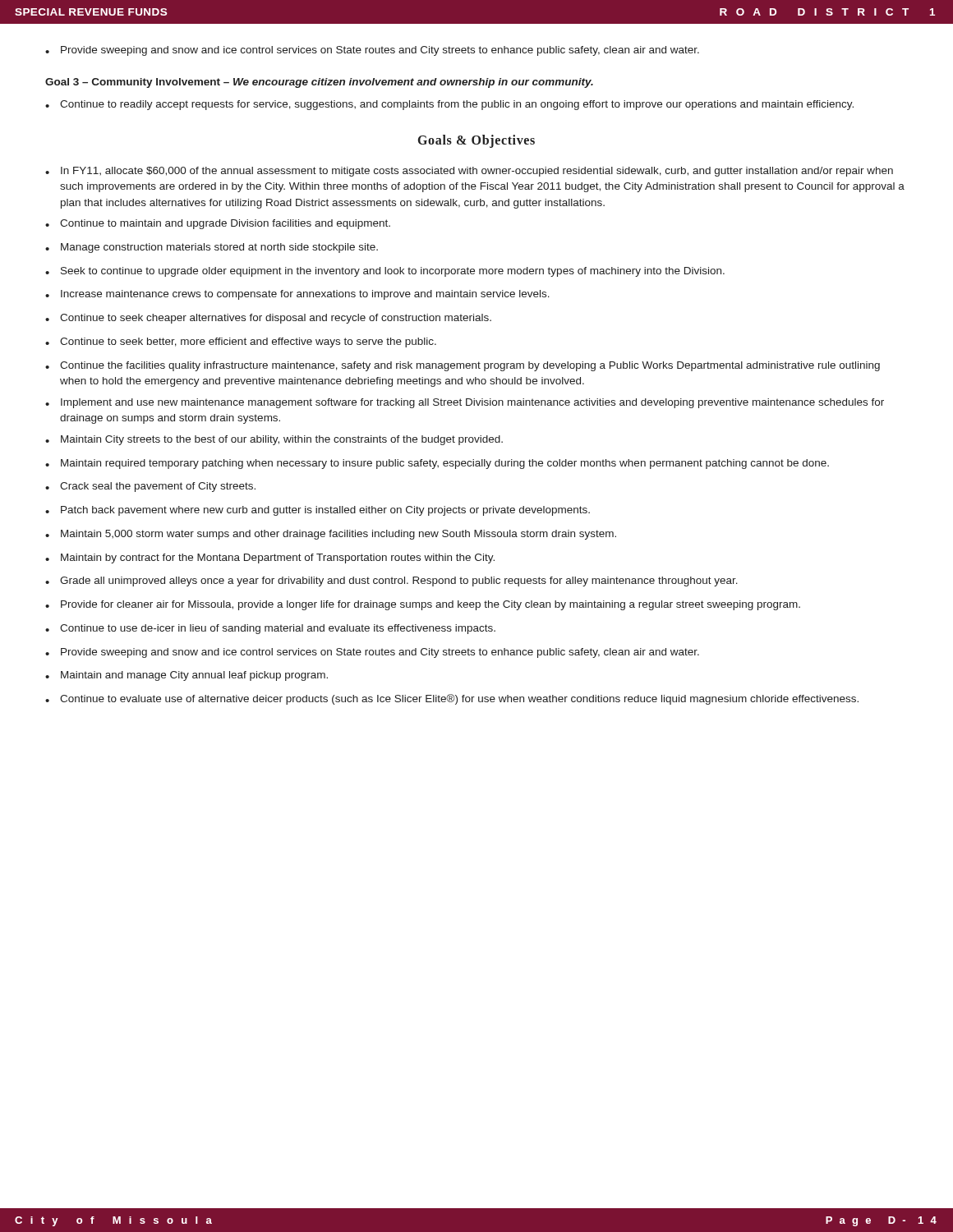Locate the block of text that opens with "• Continue the facilities quality"
Image resolution: width=953 pixels, height=1232 pixels.
tap(476, 373)
